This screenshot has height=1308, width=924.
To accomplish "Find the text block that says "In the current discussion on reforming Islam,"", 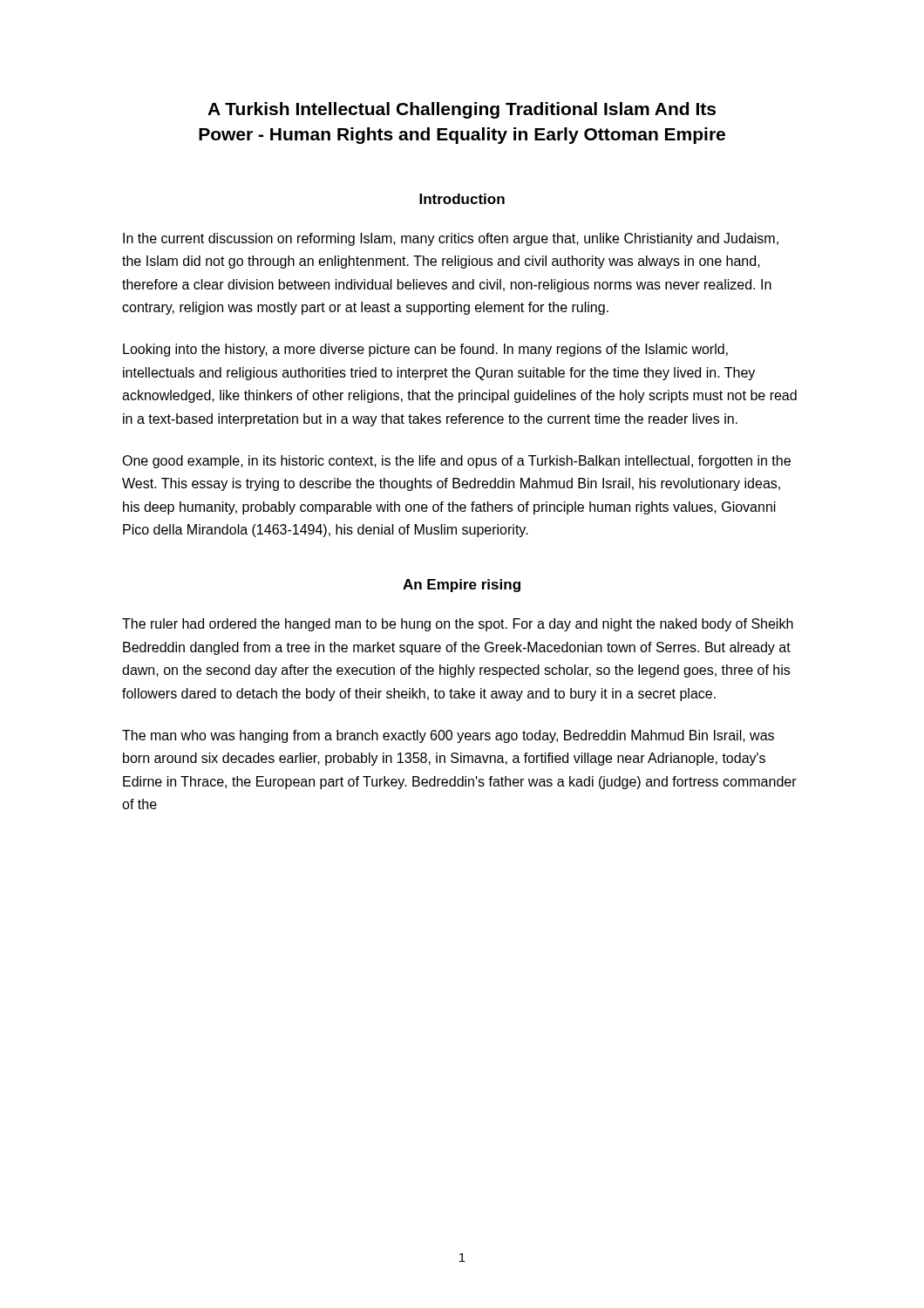I will pos(451,273).
